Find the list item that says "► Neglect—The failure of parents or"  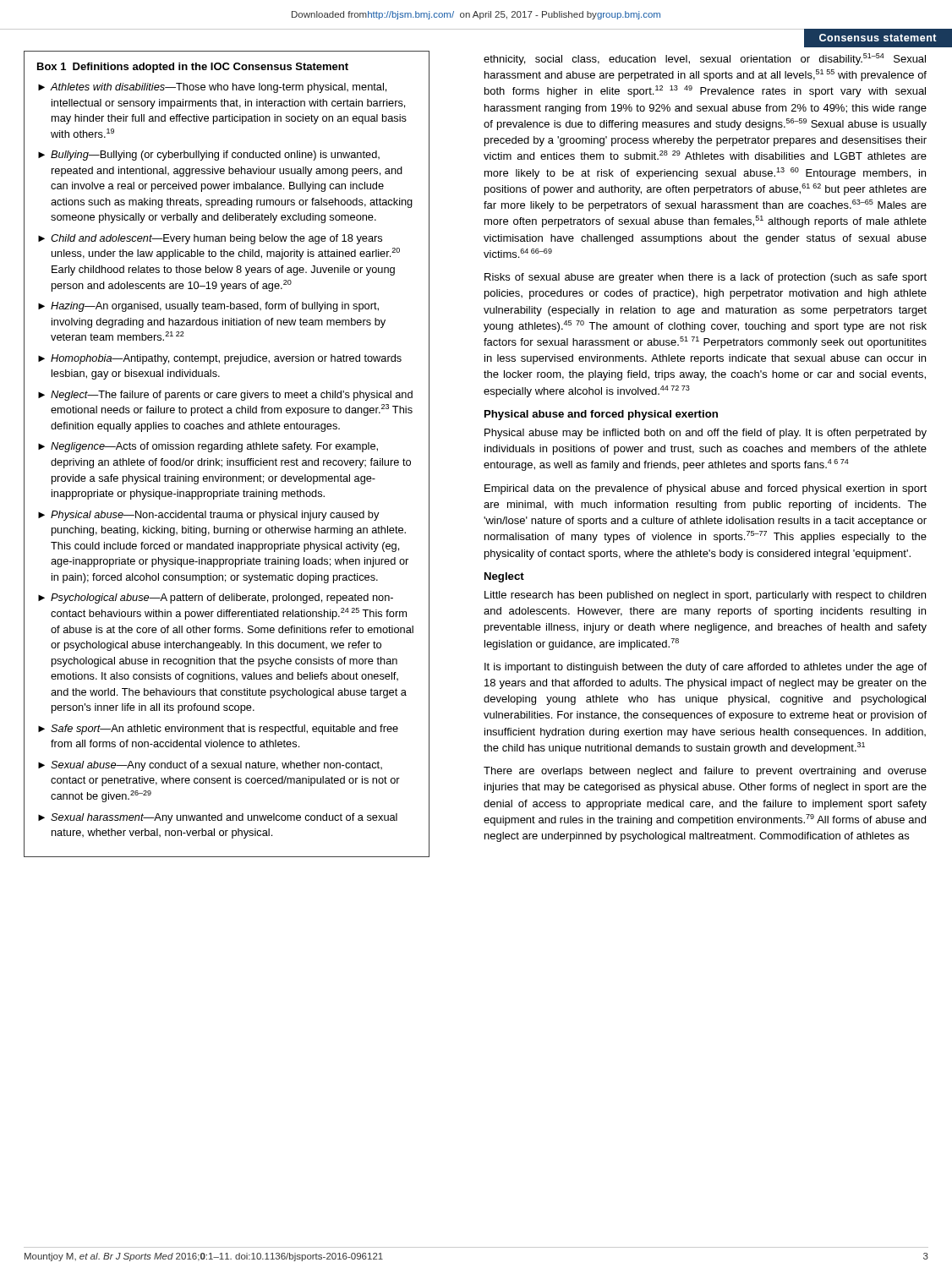(227, 411)
